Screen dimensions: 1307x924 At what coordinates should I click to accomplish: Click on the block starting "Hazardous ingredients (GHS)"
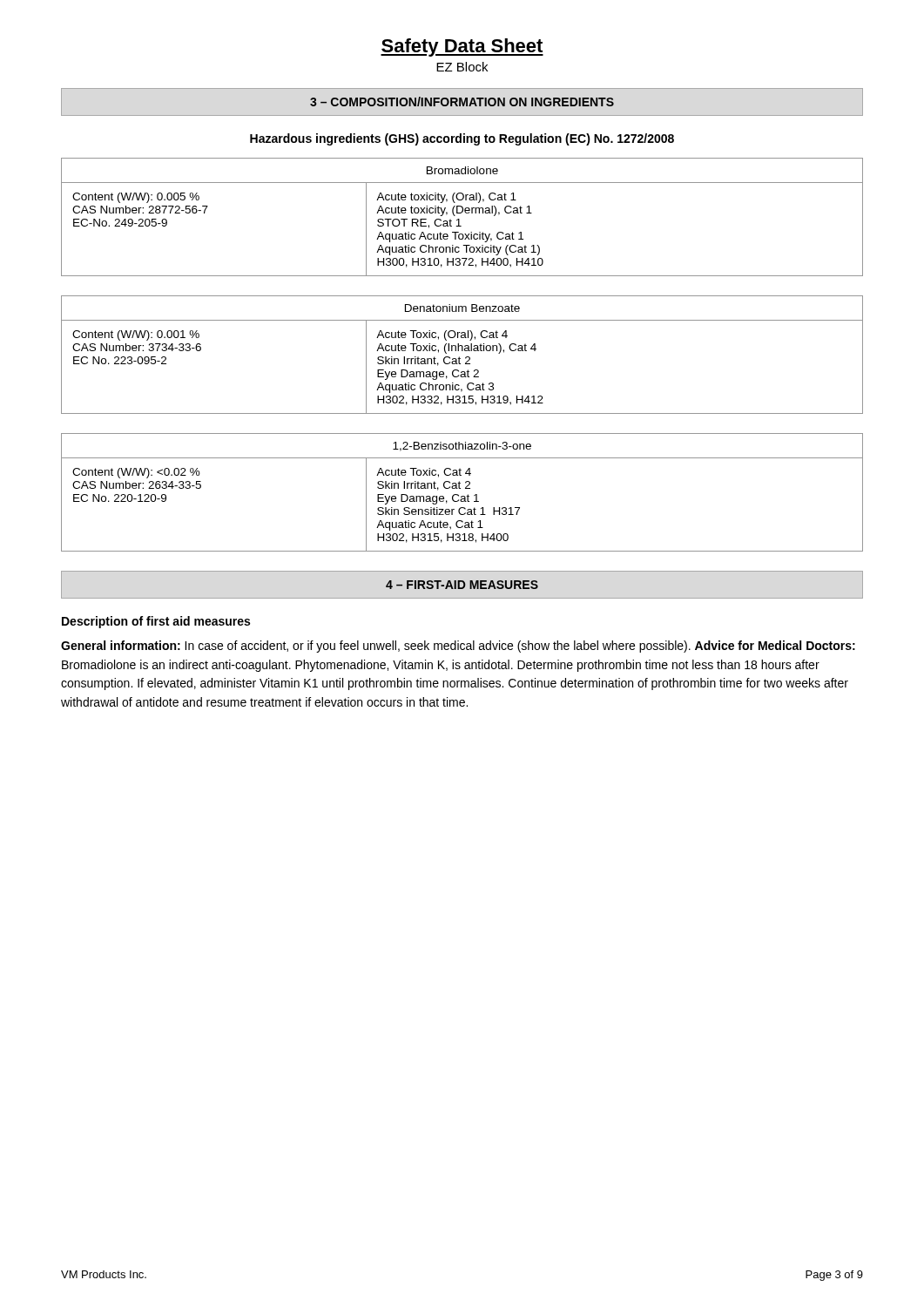tap(462, 139)
